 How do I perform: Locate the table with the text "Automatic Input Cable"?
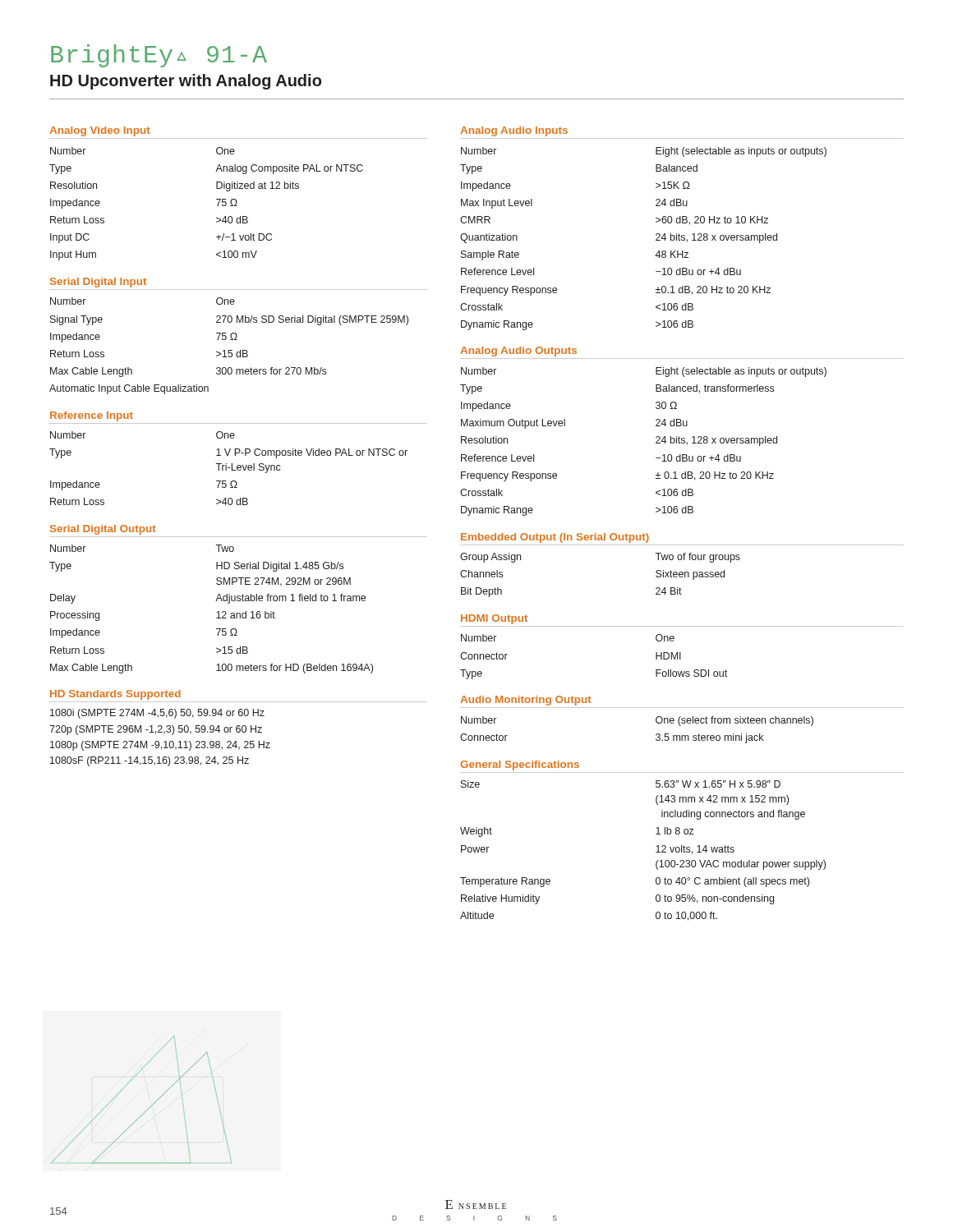(238, 345)
